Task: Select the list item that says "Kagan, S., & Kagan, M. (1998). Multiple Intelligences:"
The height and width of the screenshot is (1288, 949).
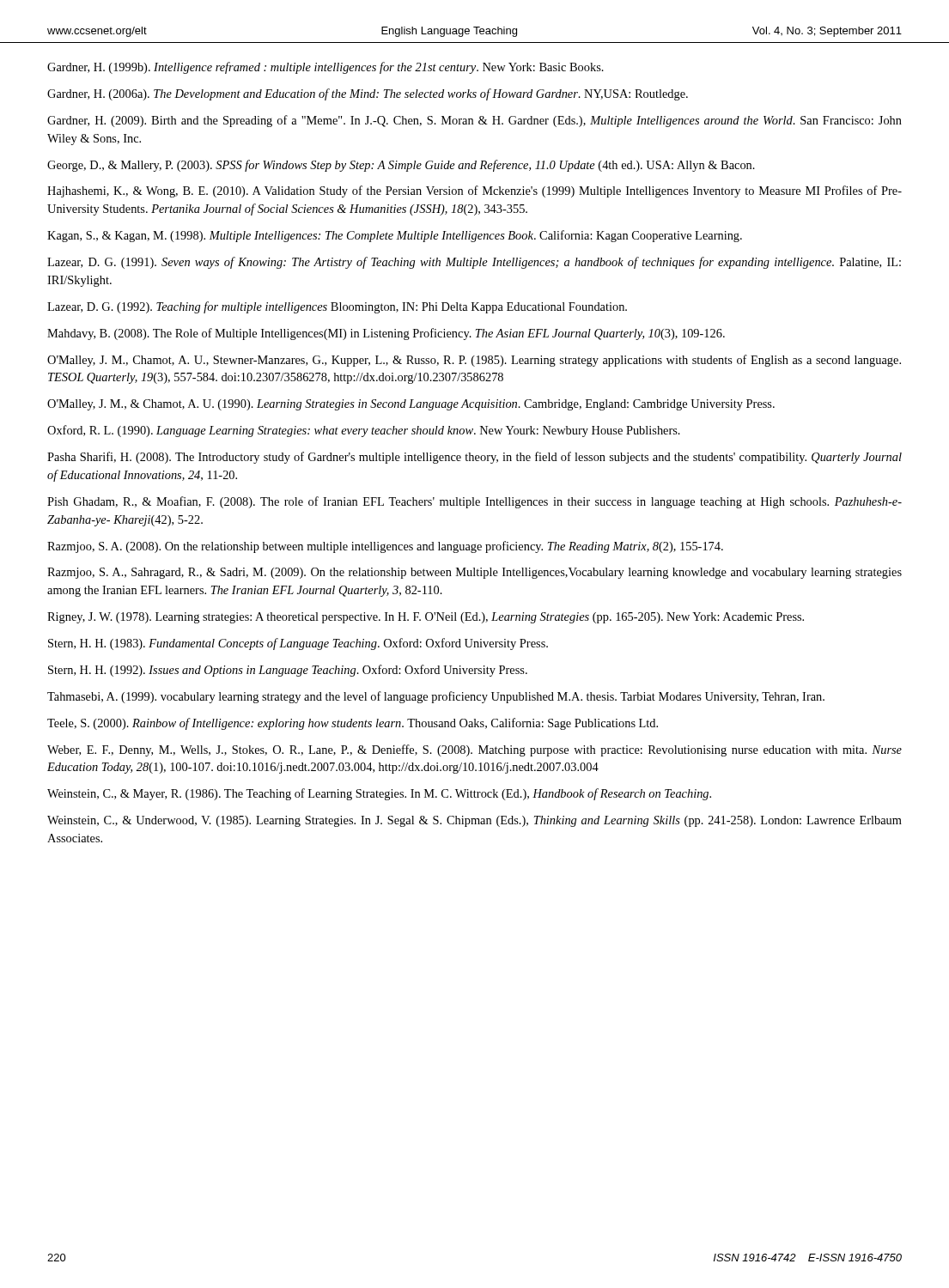Action: point(395,235)
